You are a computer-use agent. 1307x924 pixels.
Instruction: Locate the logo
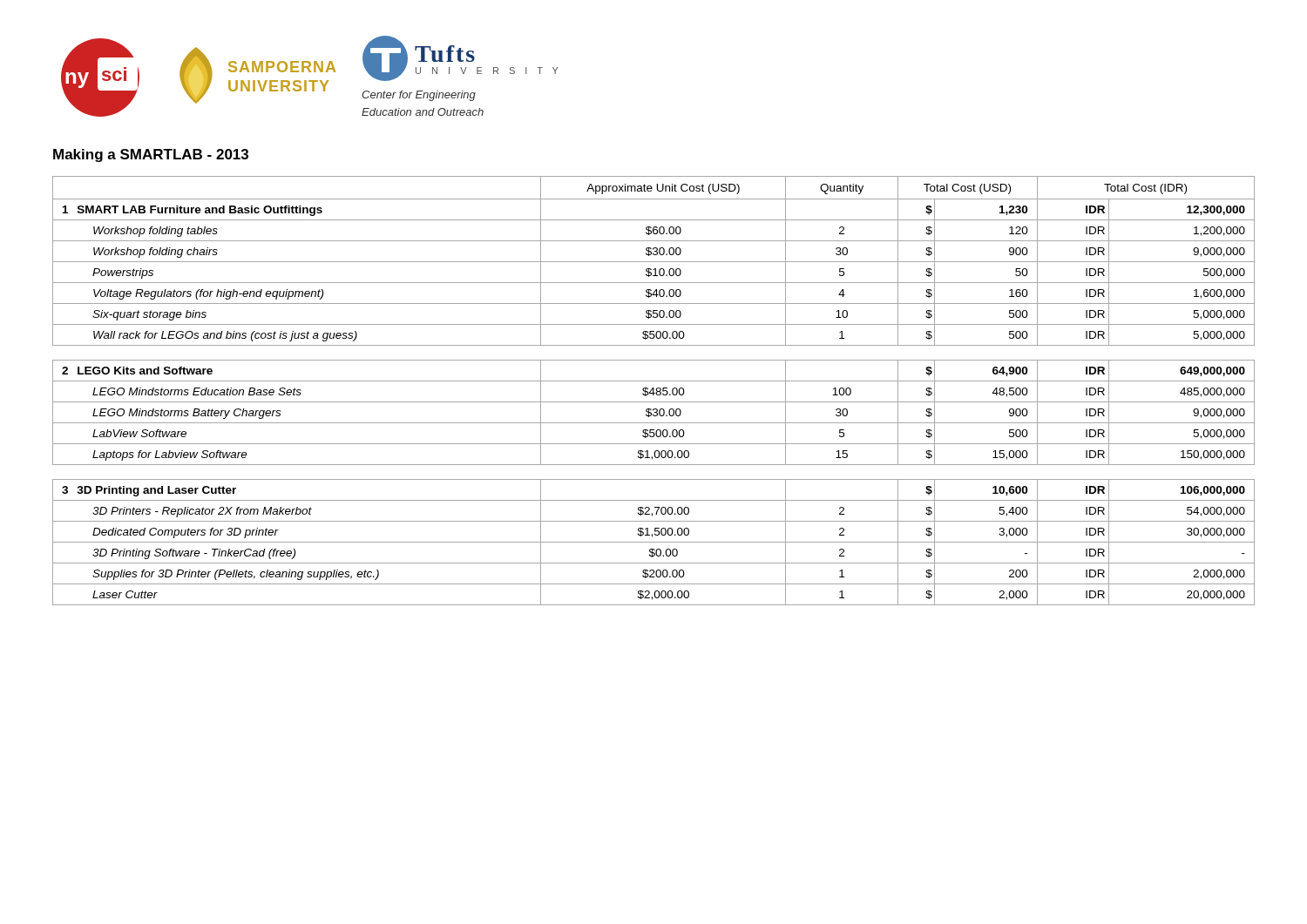pos(307,78)
